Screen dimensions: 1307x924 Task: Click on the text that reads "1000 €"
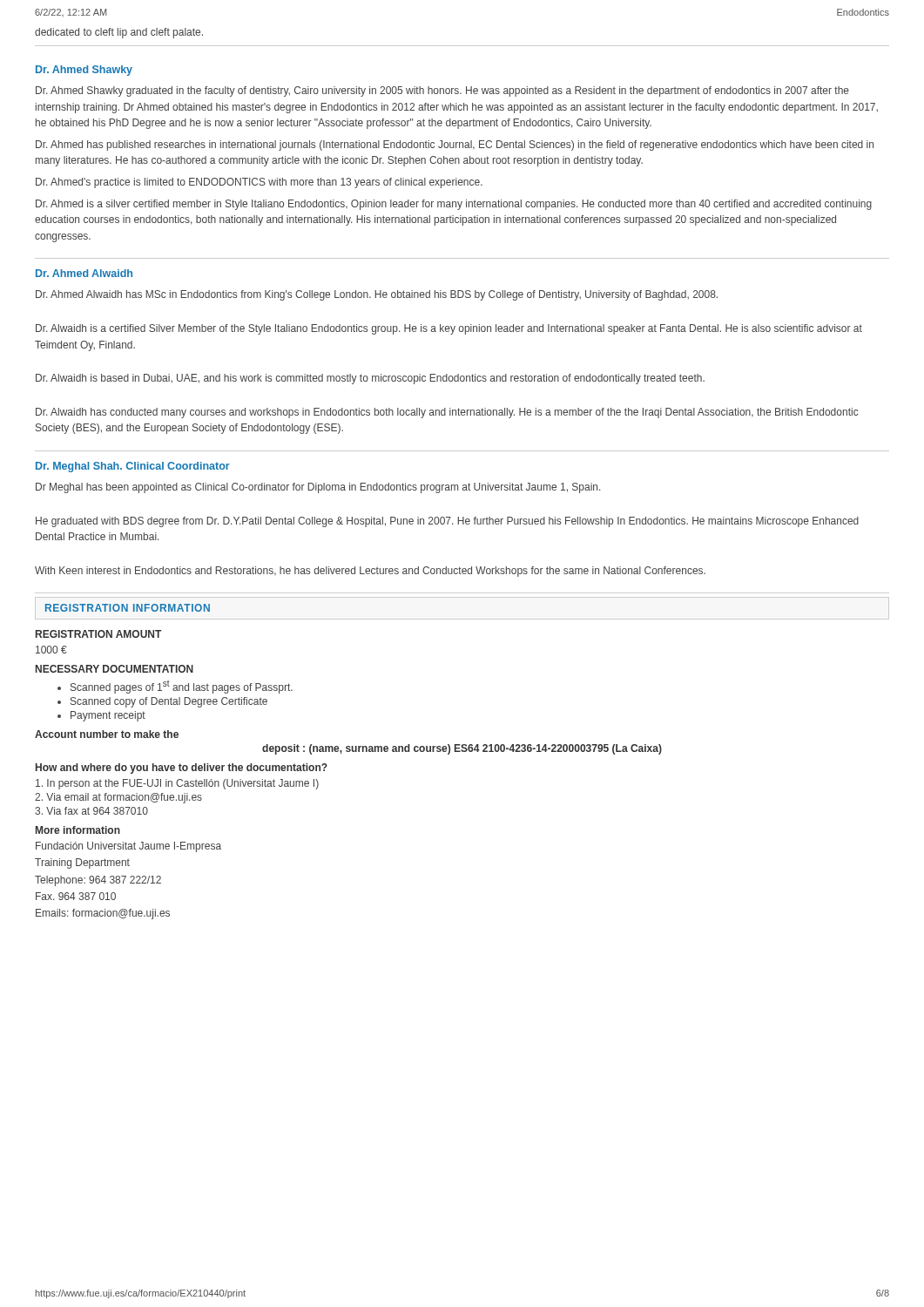51,650
